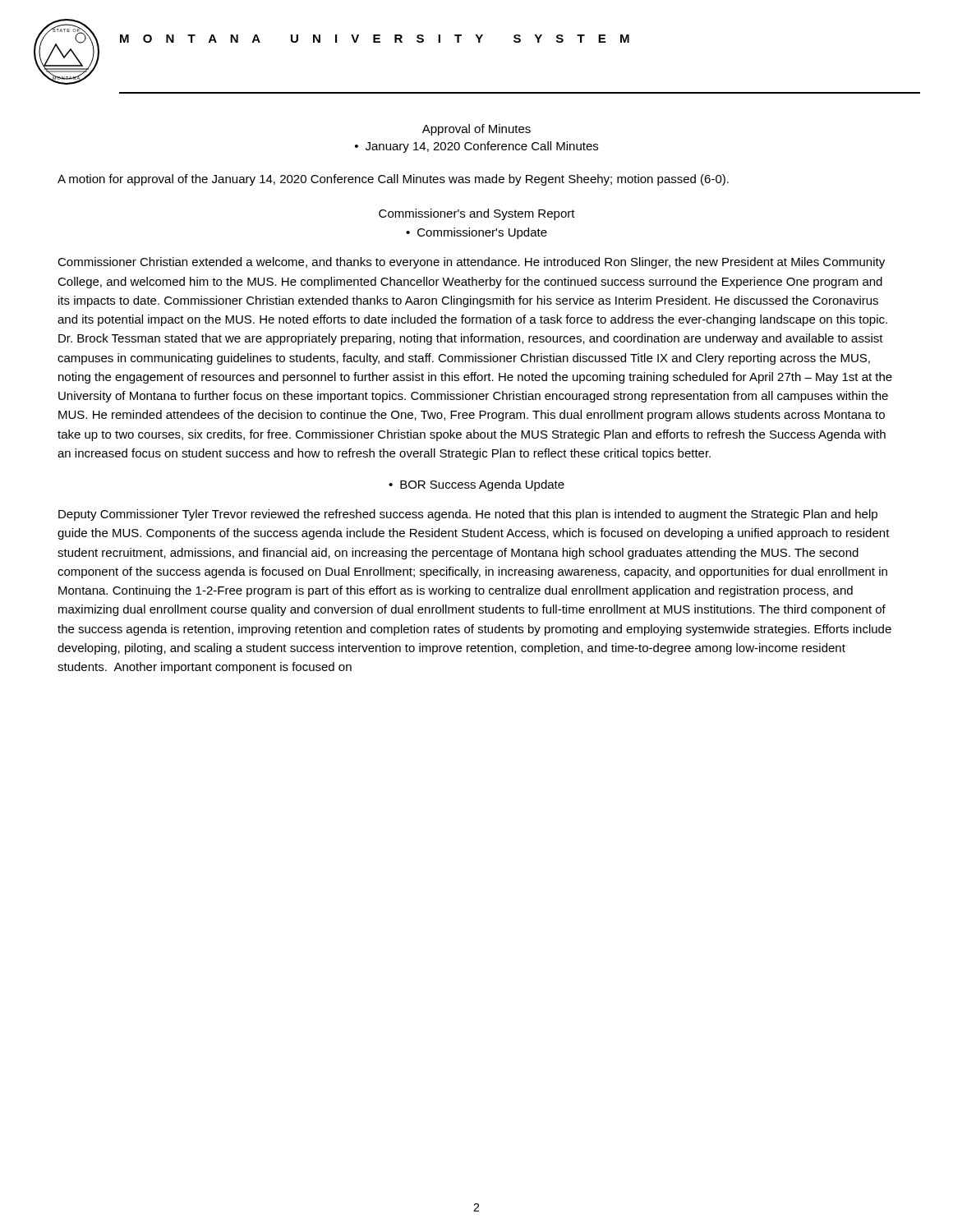
Task: Locate the region starting "Commissioner Christian extended a welcome, and"
Action: [475, 357]
